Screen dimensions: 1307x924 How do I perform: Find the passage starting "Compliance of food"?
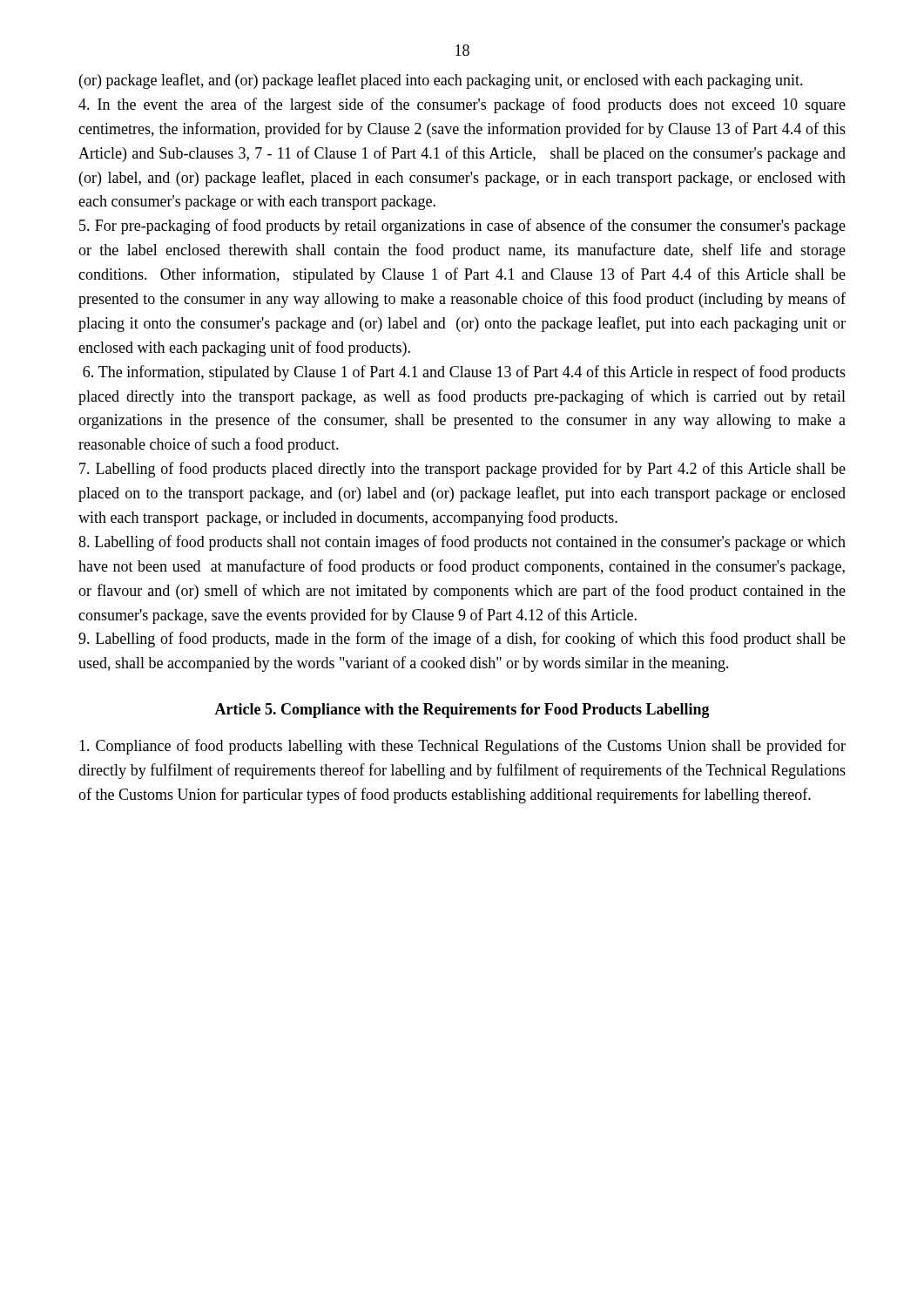pos(462,771)
